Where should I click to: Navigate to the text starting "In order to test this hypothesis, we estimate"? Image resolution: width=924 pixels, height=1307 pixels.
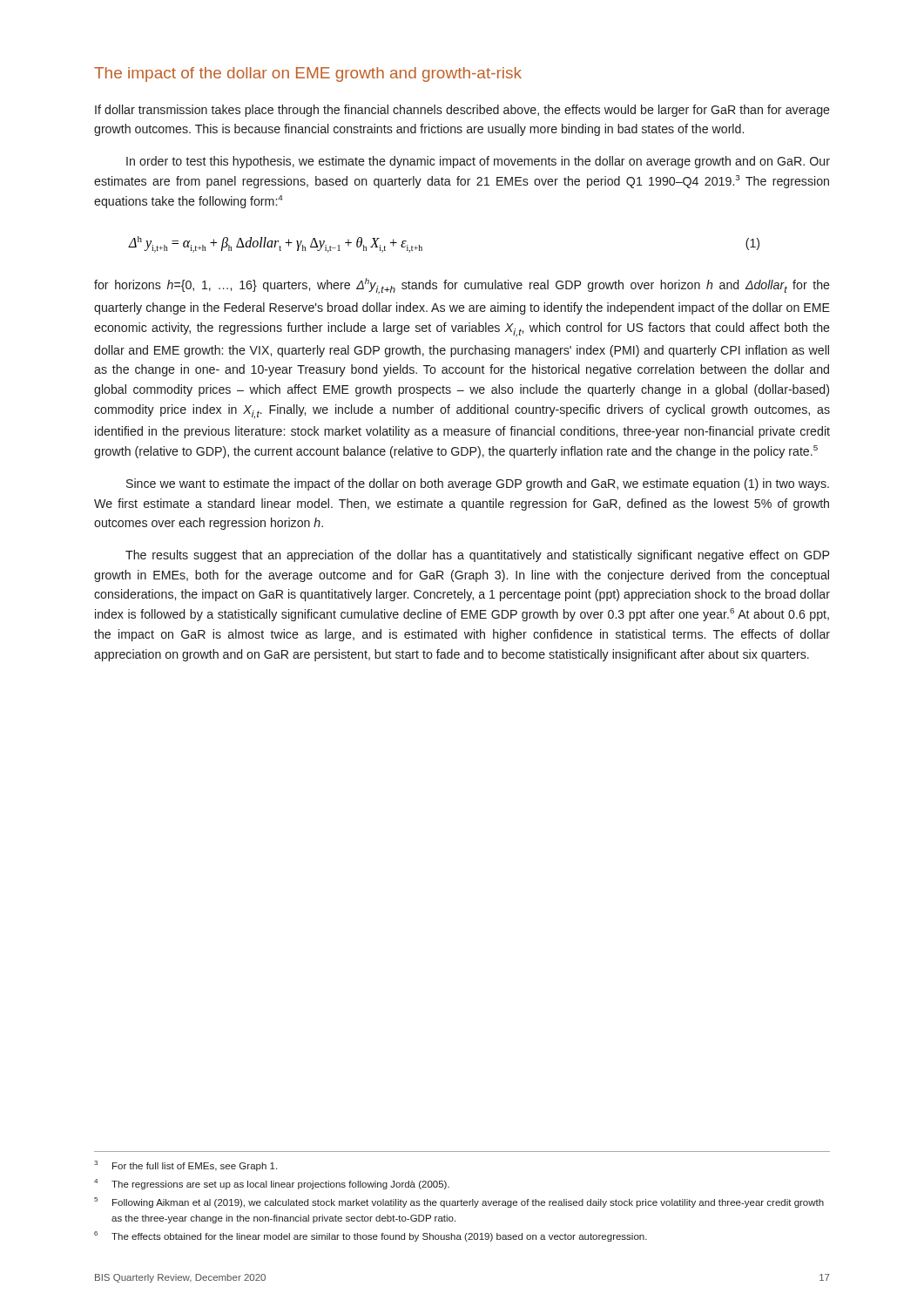(462, 181)
